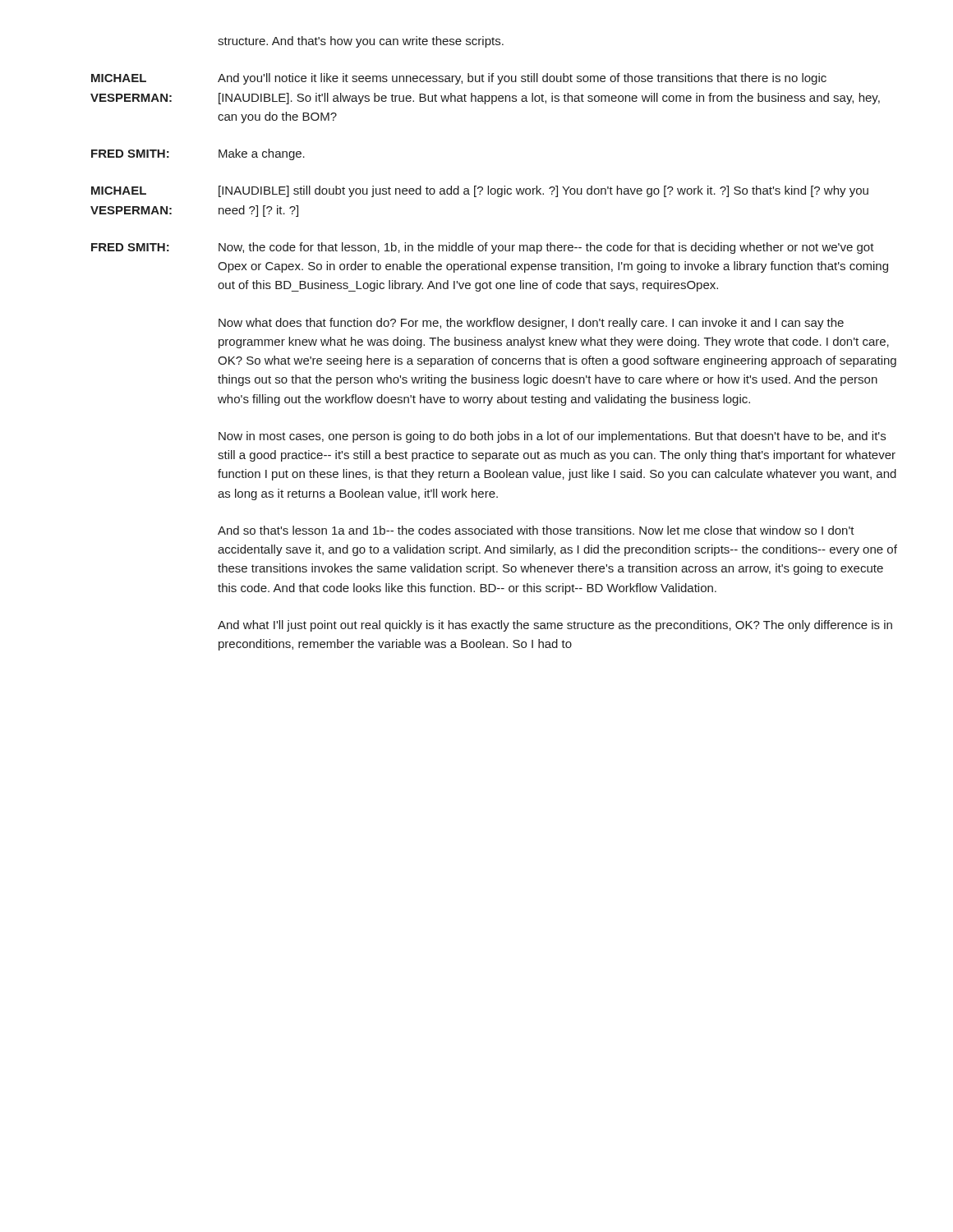
Task: Where is the passage that starts "And so that's lesson 1a"?
Action: [557, 559]
